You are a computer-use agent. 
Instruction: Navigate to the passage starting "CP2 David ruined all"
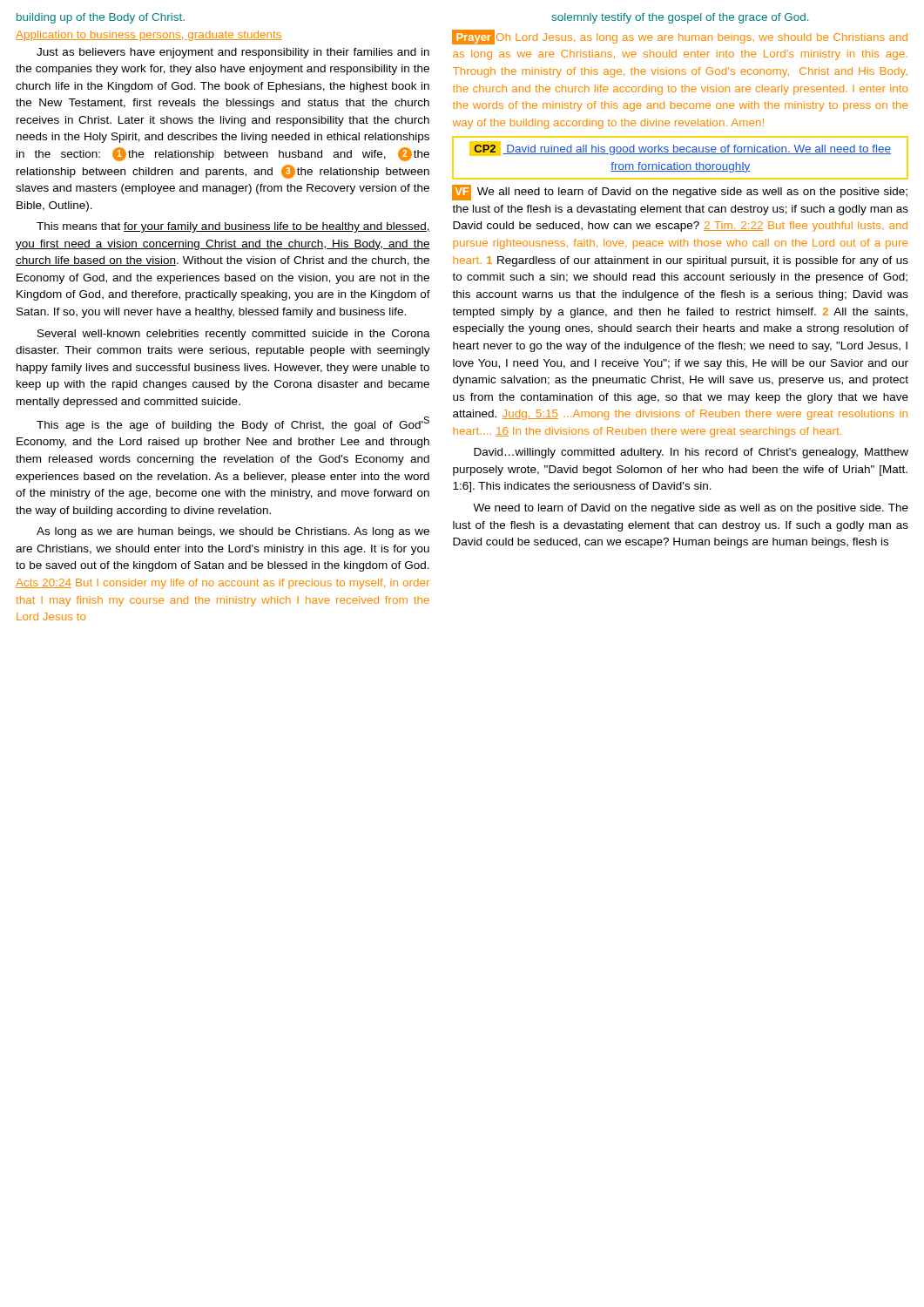click(680, 158)
